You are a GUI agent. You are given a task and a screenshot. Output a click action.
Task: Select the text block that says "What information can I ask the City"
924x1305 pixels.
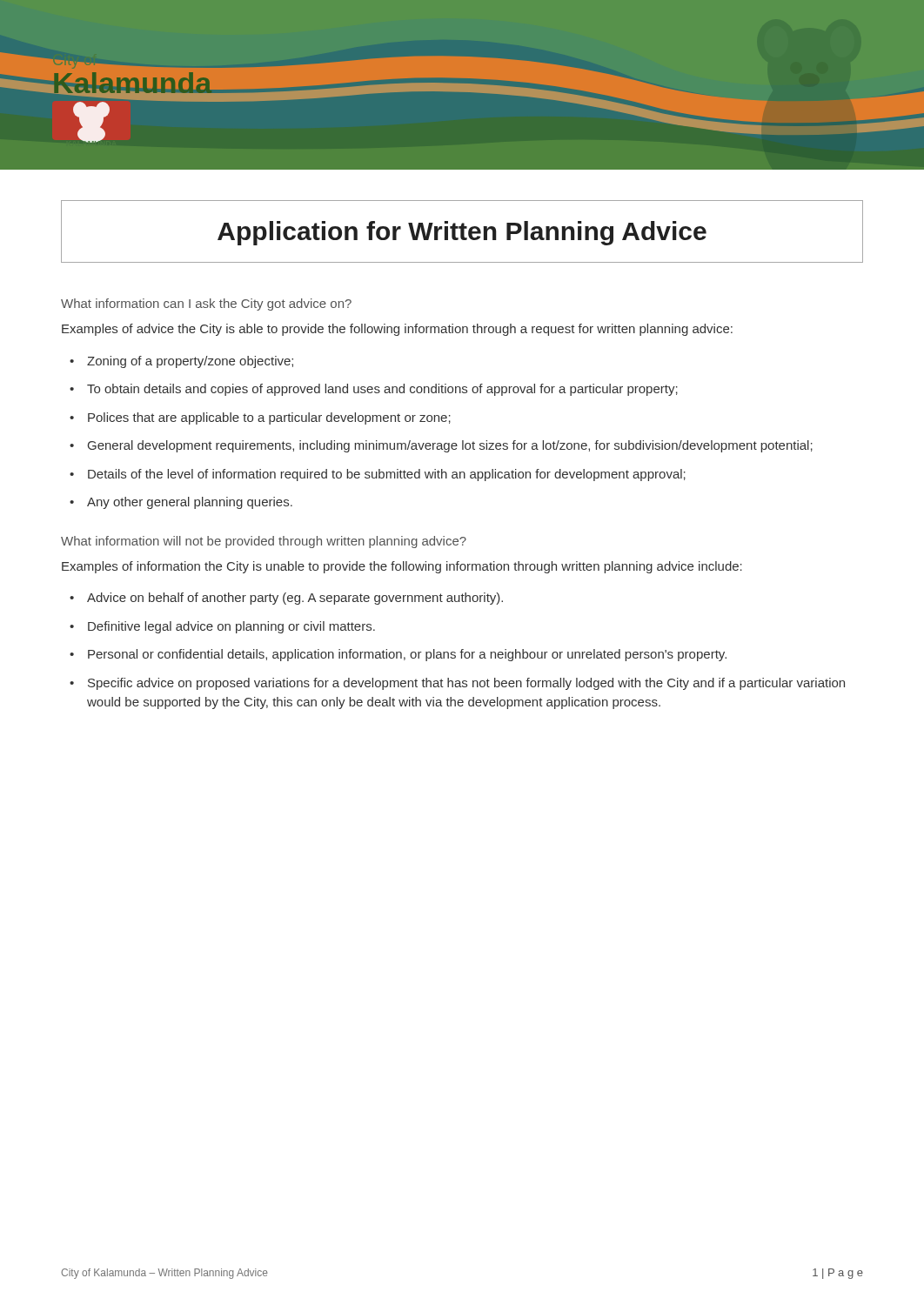click(206, 303)
